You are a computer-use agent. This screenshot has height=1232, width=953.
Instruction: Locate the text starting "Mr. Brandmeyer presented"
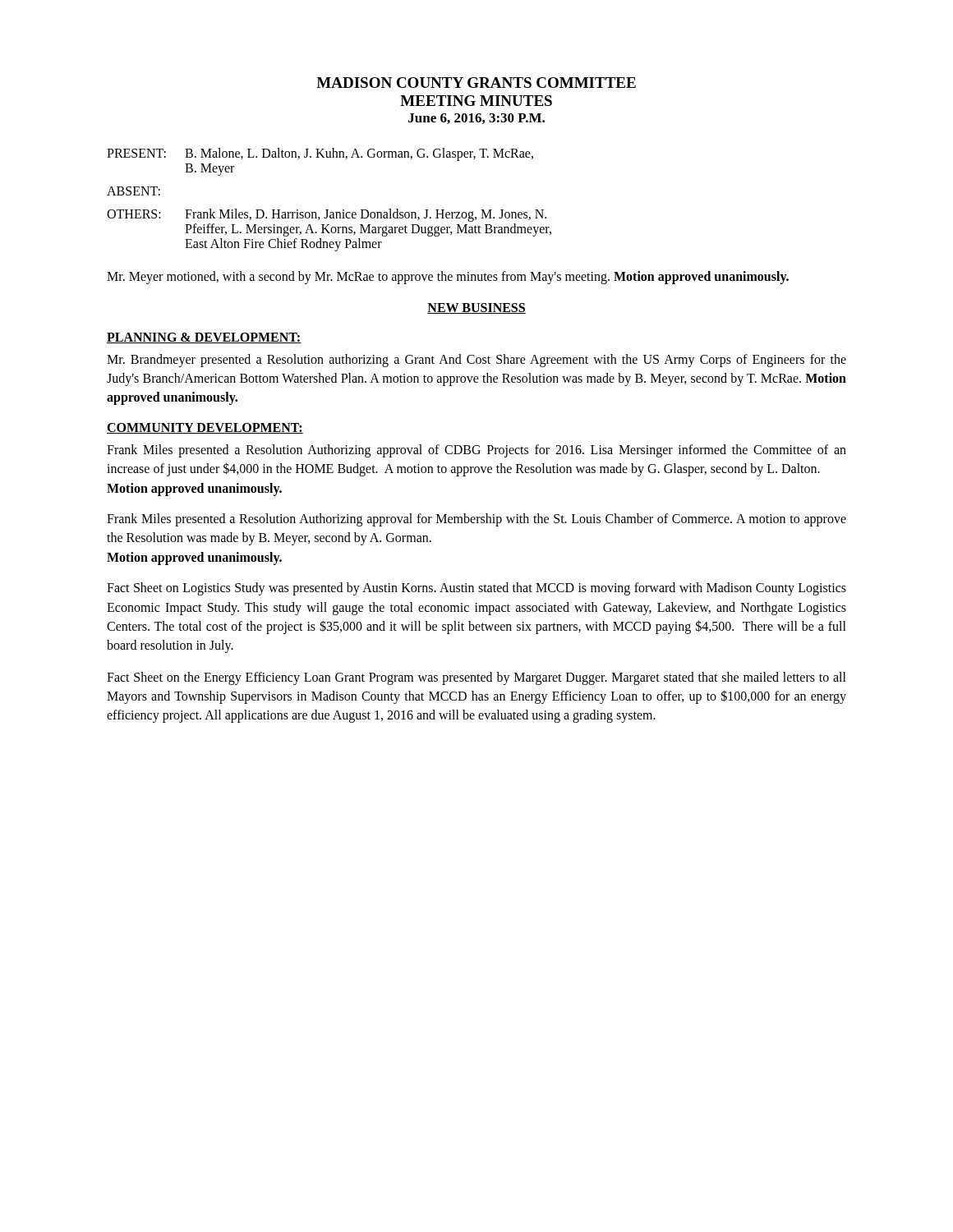point(476,378)
